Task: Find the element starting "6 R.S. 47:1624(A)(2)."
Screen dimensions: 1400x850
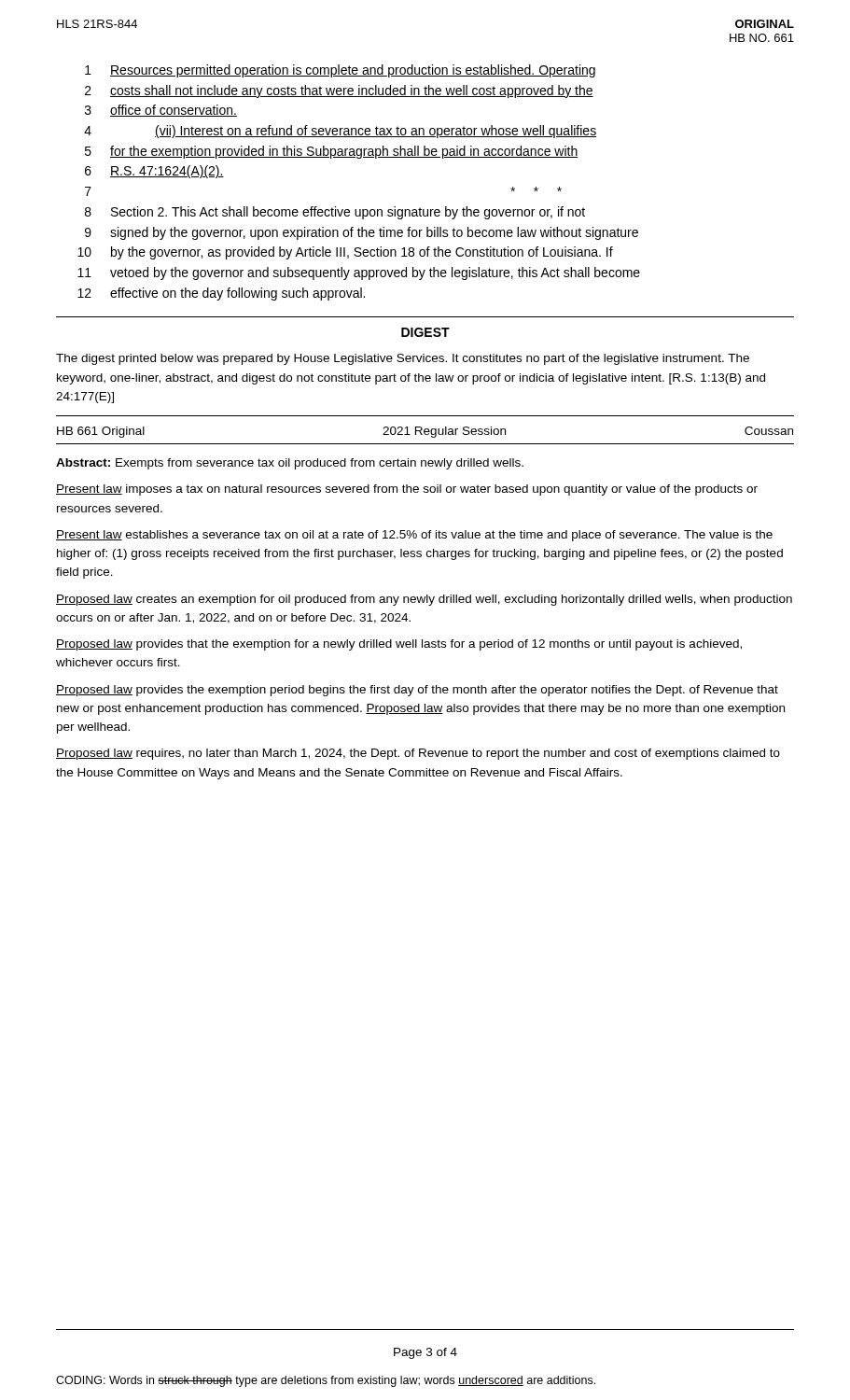Action: (x=154, y=172)
